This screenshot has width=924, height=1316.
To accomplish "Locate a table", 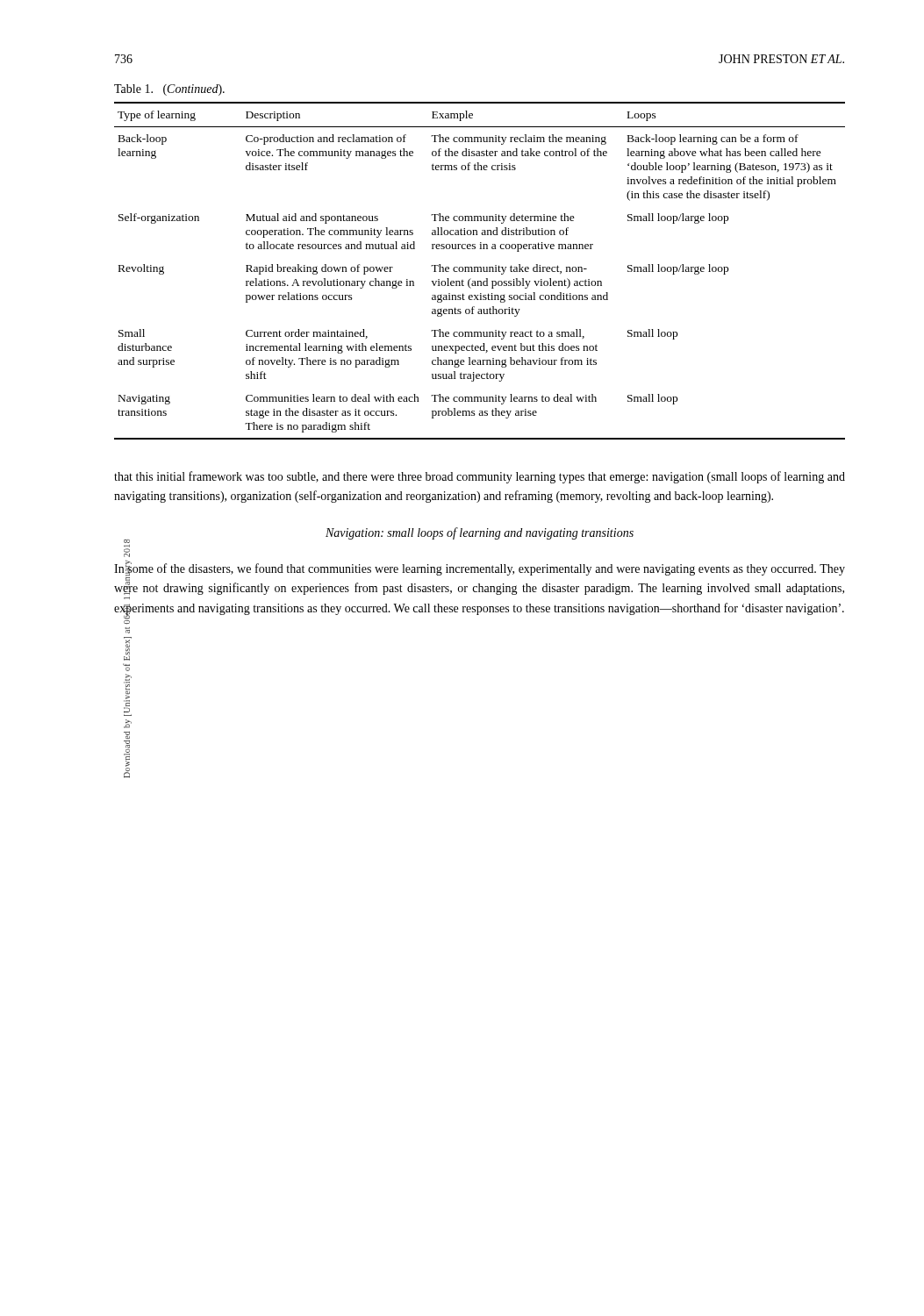I will pos(480,271).
